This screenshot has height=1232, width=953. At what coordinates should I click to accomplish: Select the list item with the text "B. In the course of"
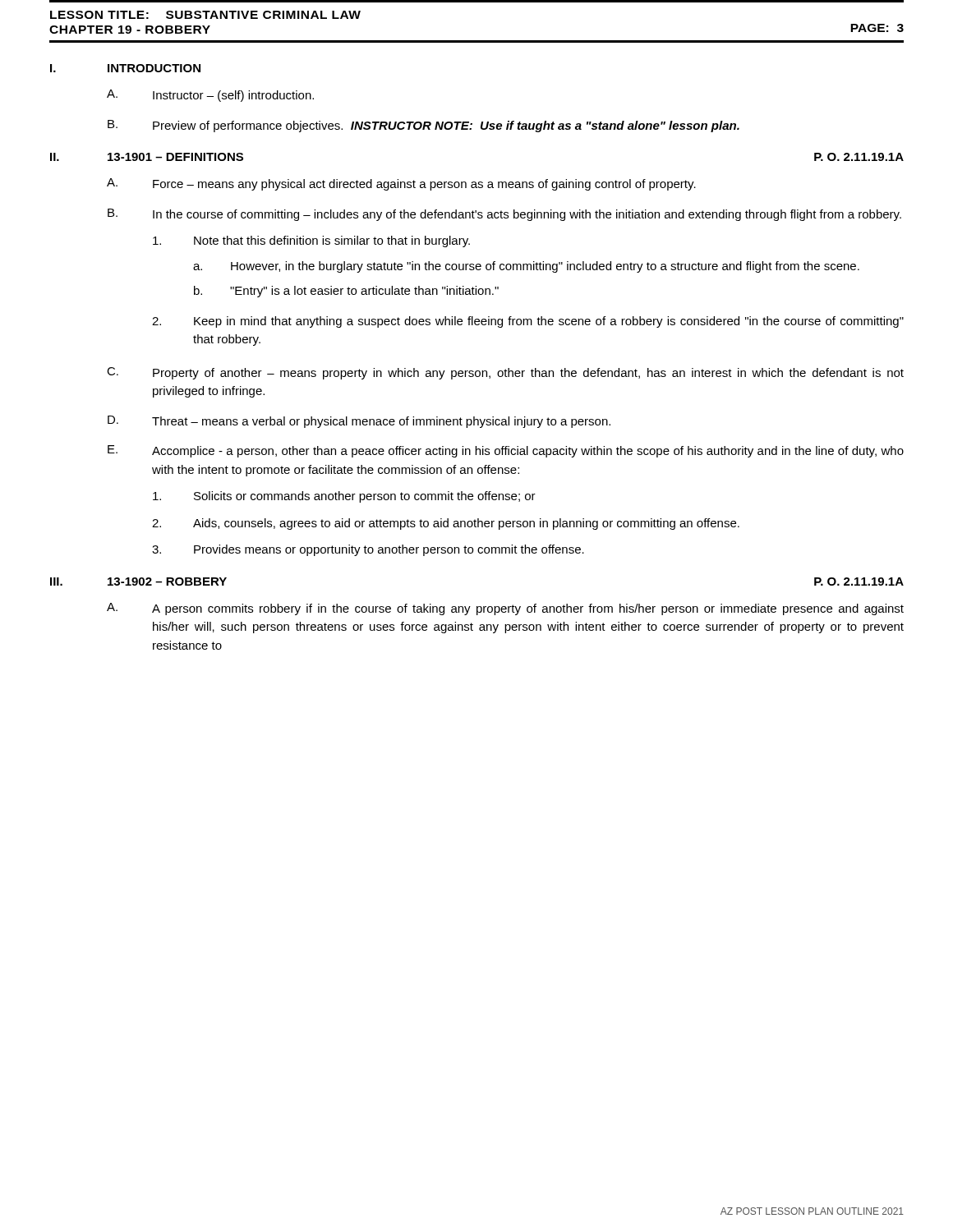(x=505, y=278)
